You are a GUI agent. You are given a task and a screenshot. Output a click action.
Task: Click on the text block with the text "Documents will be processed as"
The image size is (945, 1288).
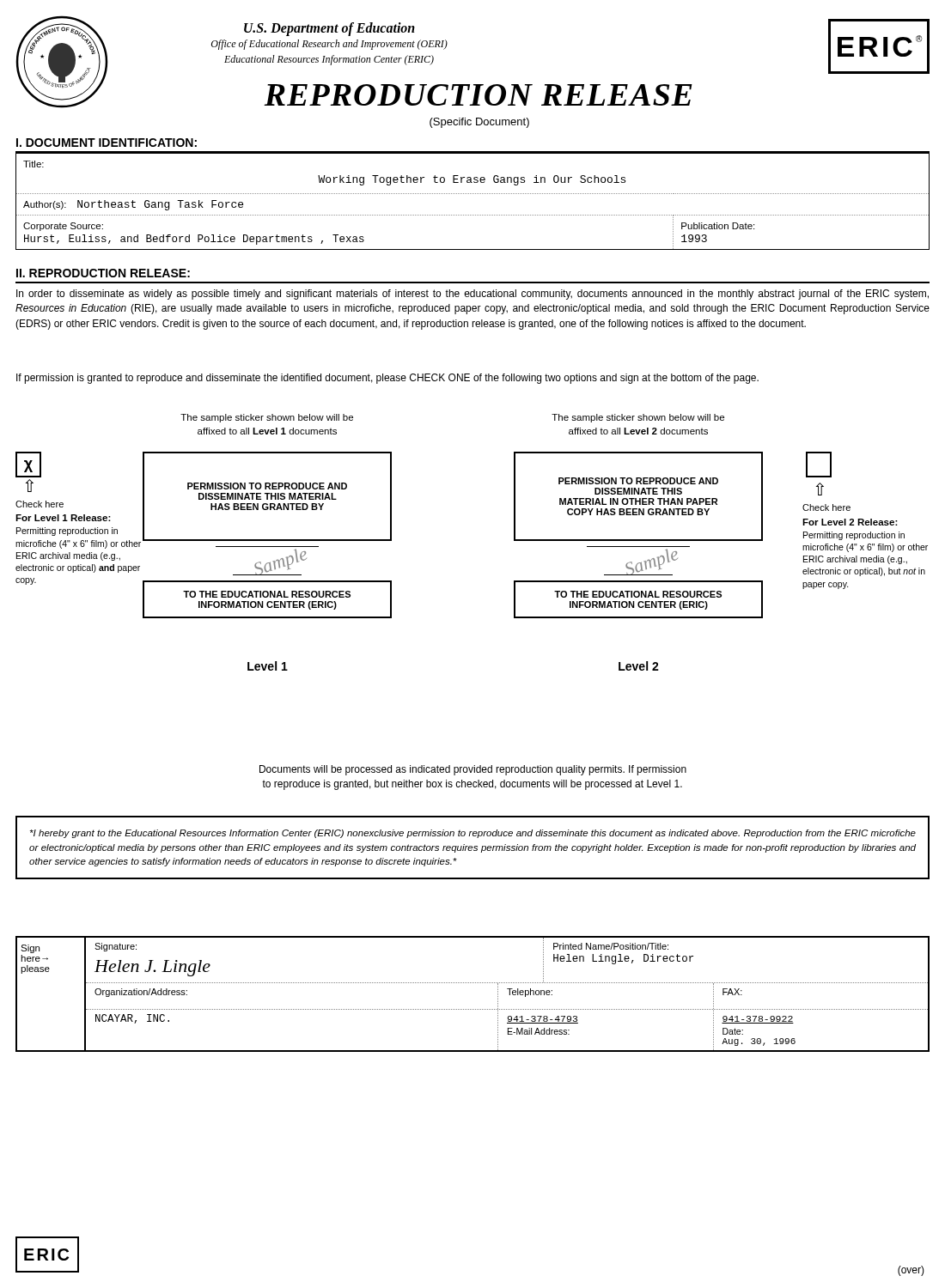pyautogui.click(x=472, y=777)
